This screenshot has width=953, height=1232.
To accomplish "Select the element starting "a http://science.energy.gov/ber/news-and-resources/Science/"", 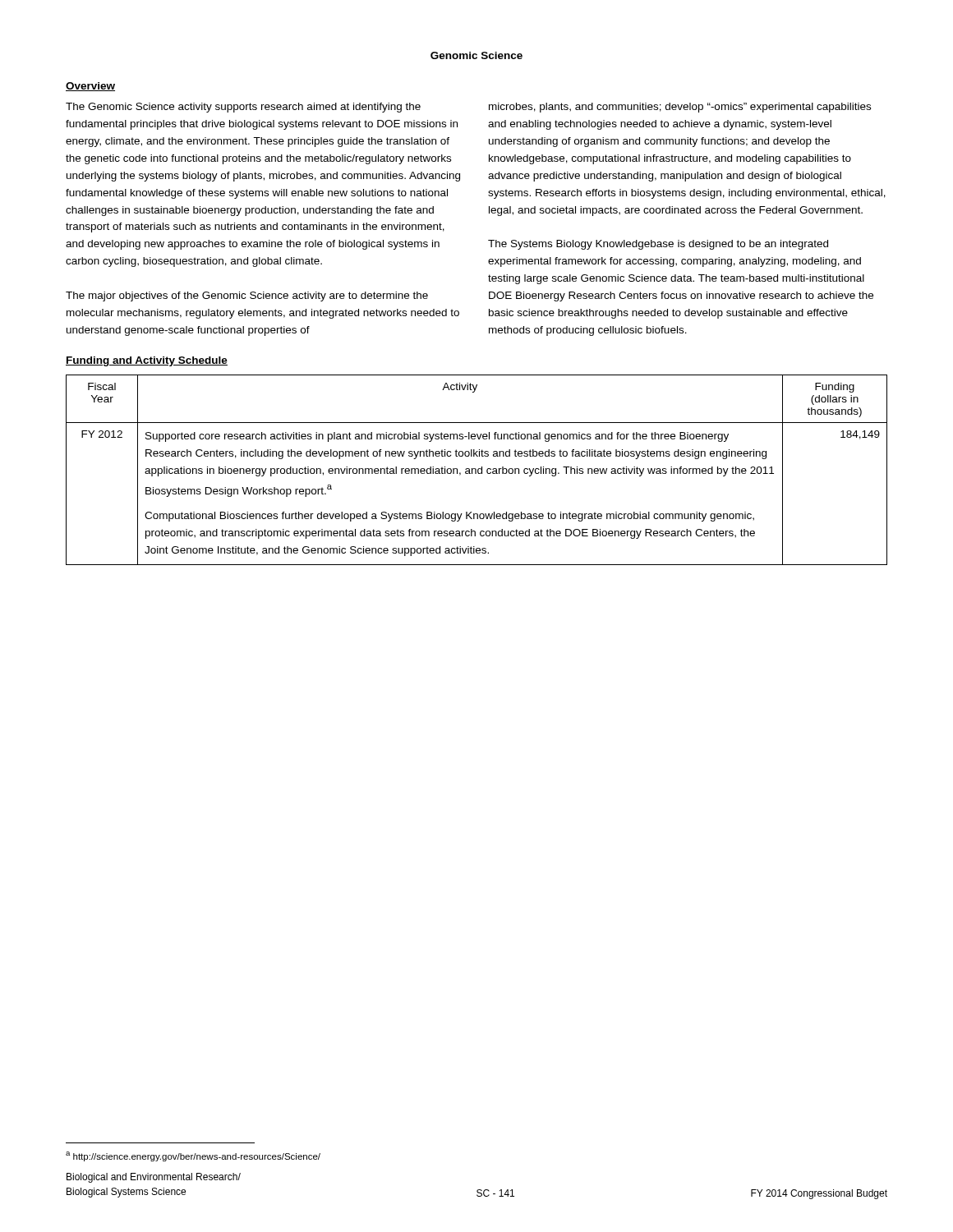I will point(193,1155).
